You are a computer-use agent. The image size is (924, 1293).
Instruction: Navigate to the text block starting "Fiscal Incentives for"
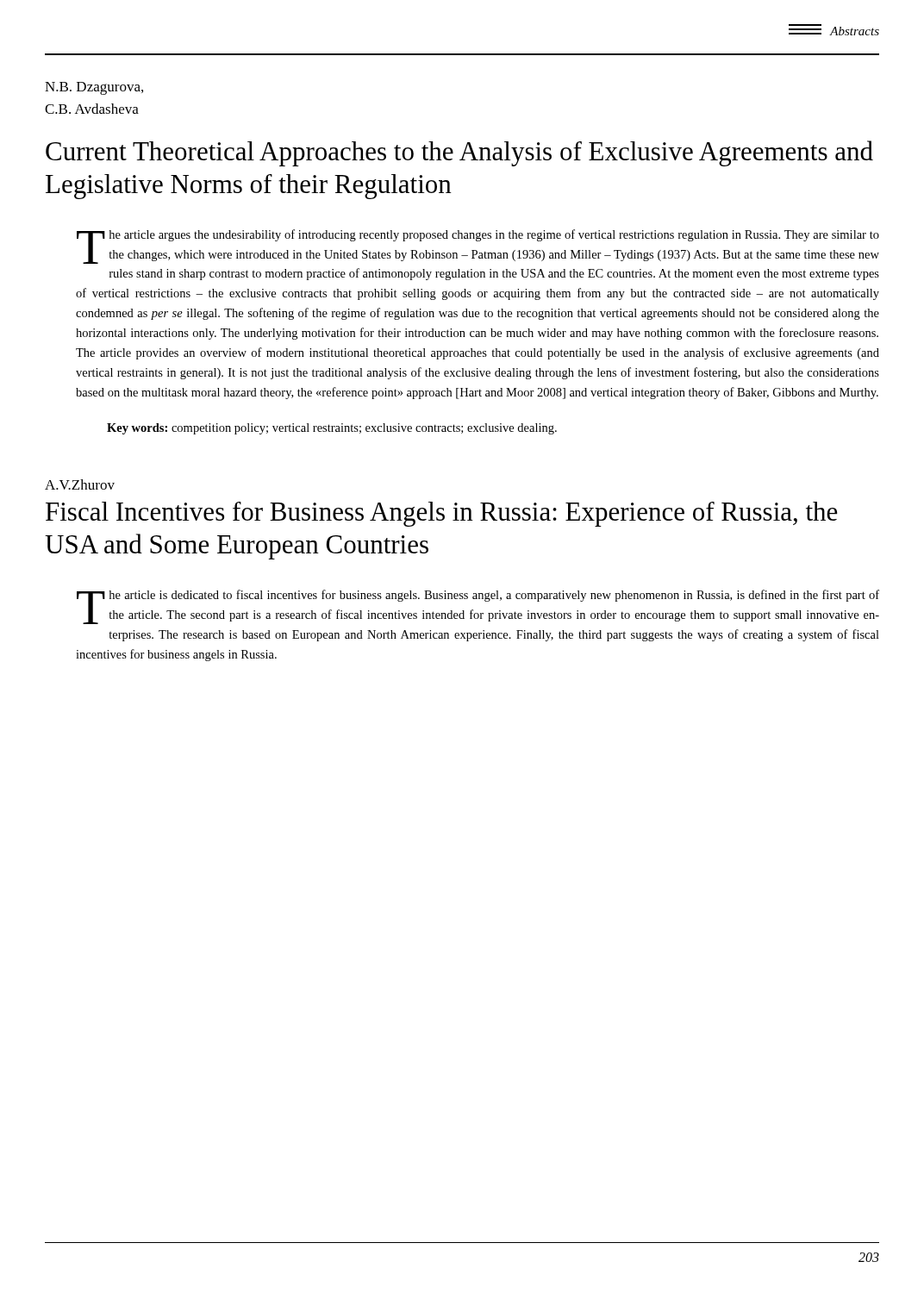pyautogui.click(x=441, y=528)
